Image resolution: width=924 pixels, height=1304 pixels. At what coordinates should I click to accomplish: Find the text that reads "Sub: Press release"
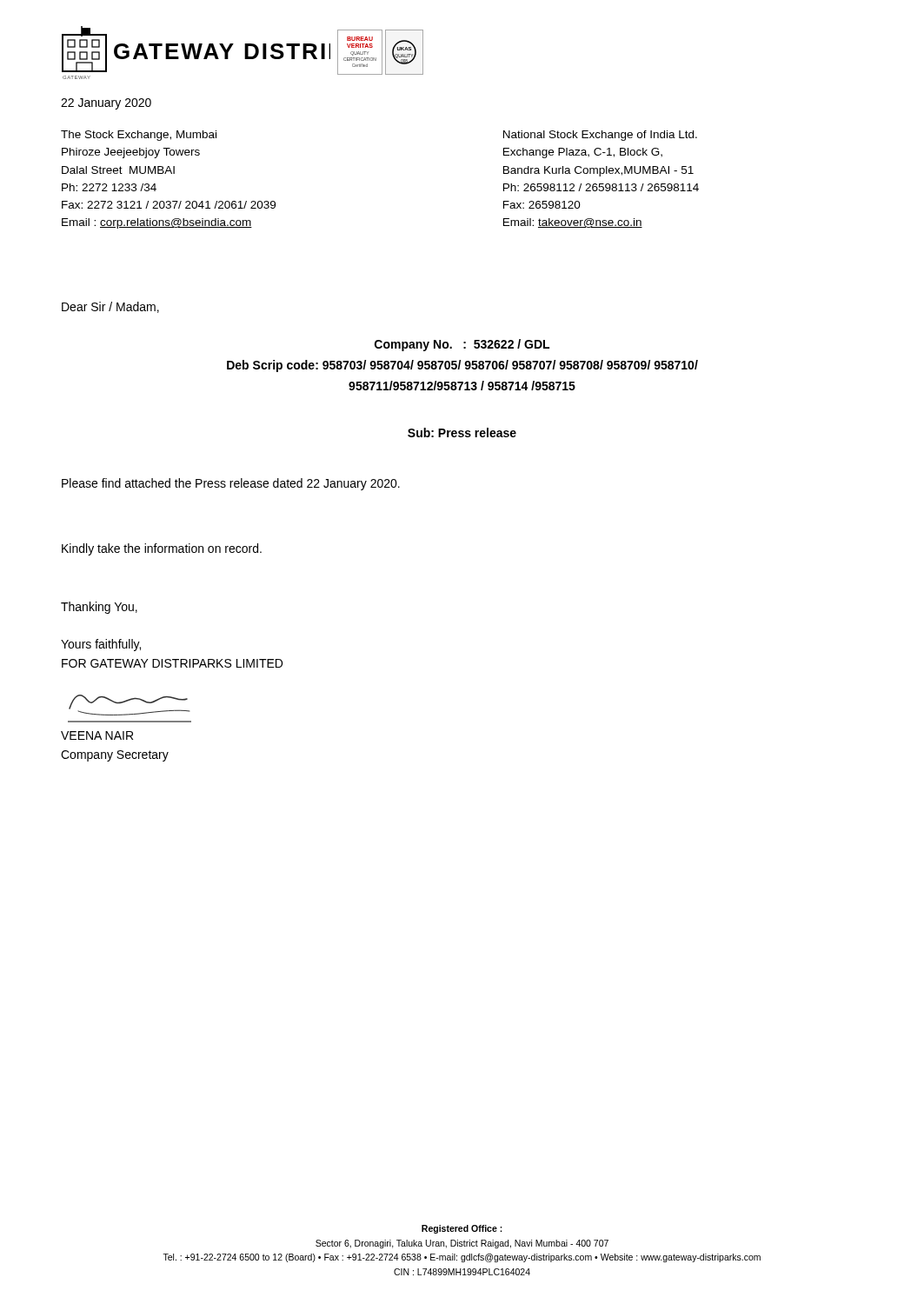[462, 433]
